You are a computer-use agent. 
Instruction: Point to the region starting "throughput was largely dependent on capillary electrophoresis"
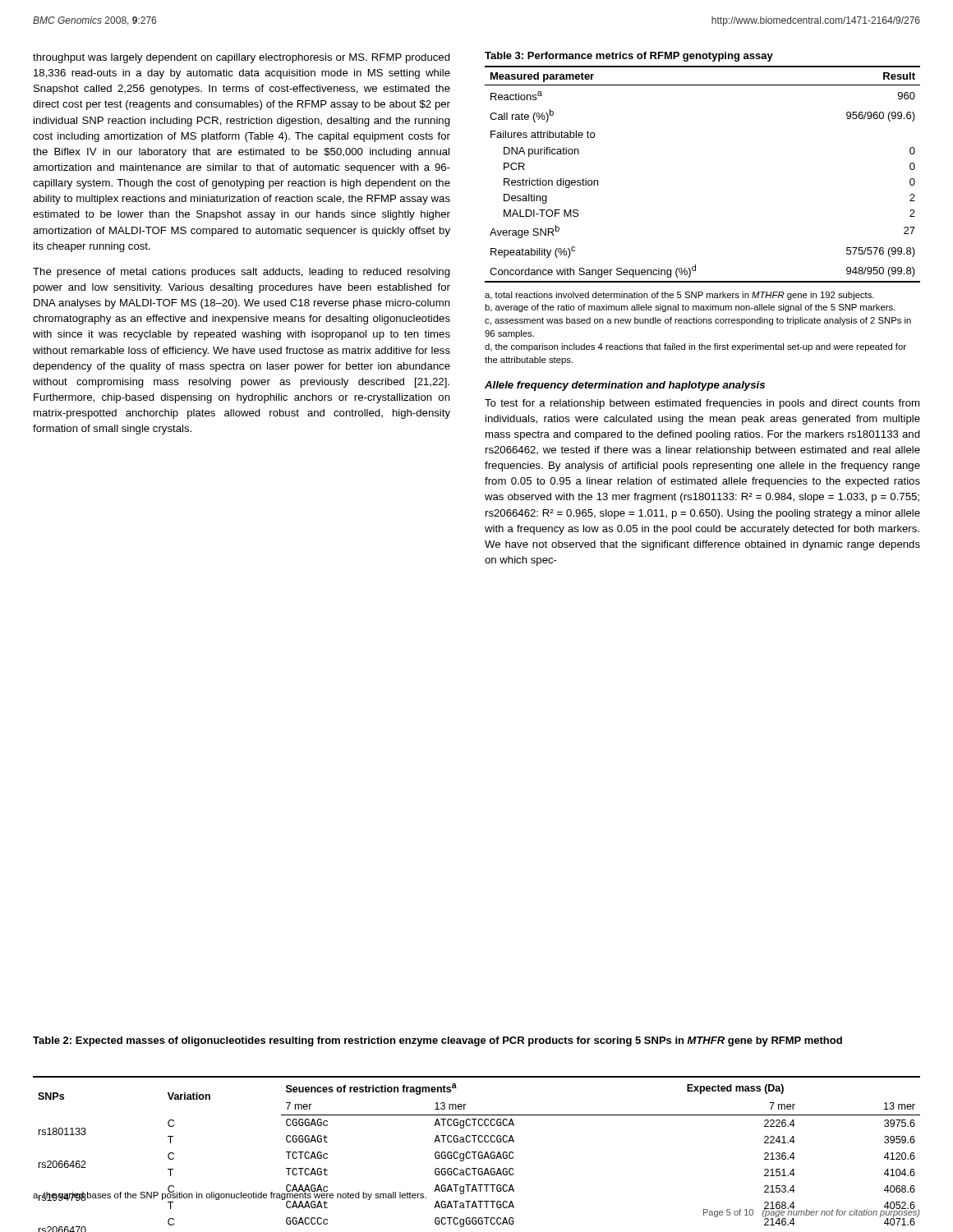(242, 151)
